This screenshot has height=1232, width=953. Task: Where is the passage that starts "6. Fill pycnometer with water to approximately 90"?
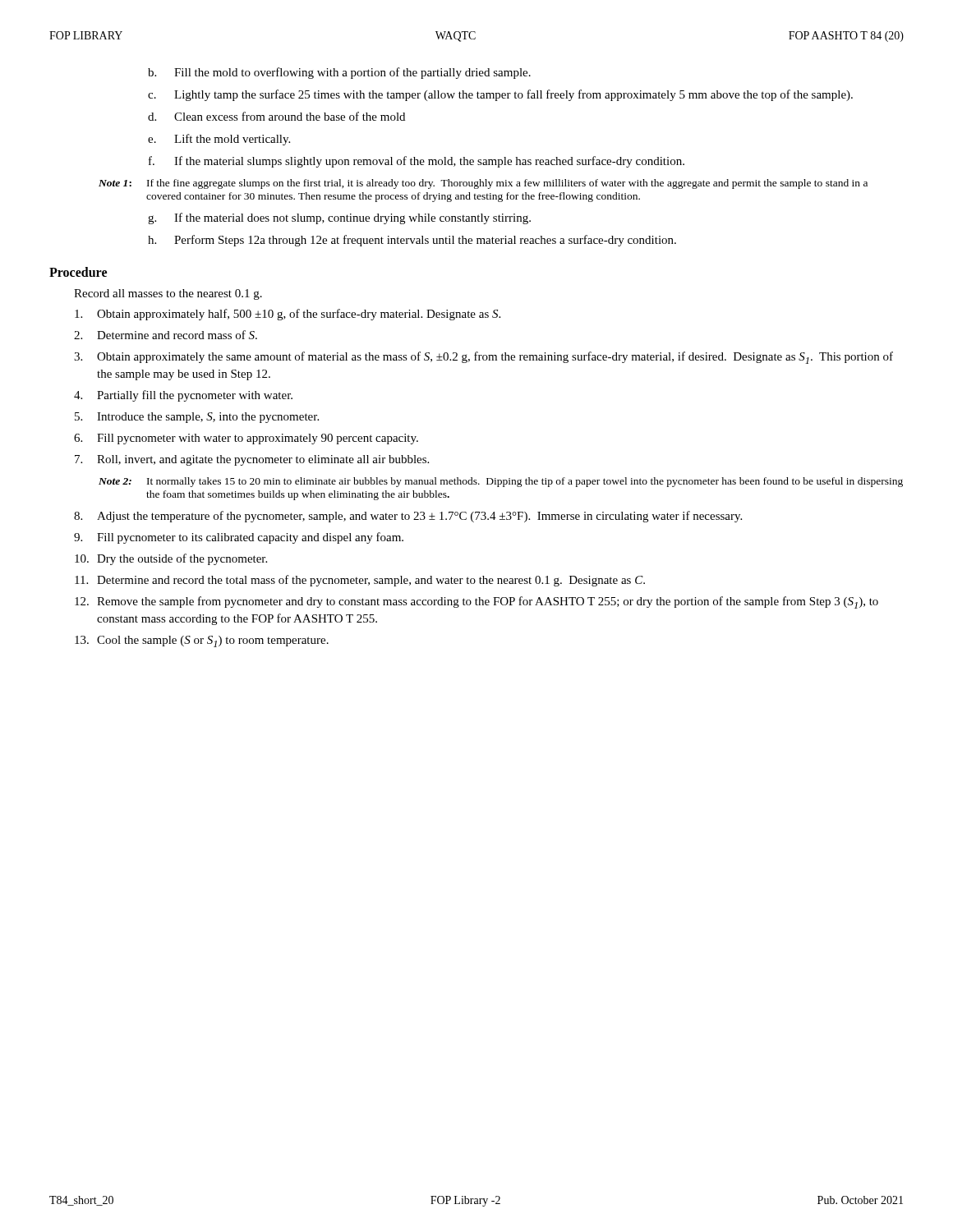coord(246,439)
